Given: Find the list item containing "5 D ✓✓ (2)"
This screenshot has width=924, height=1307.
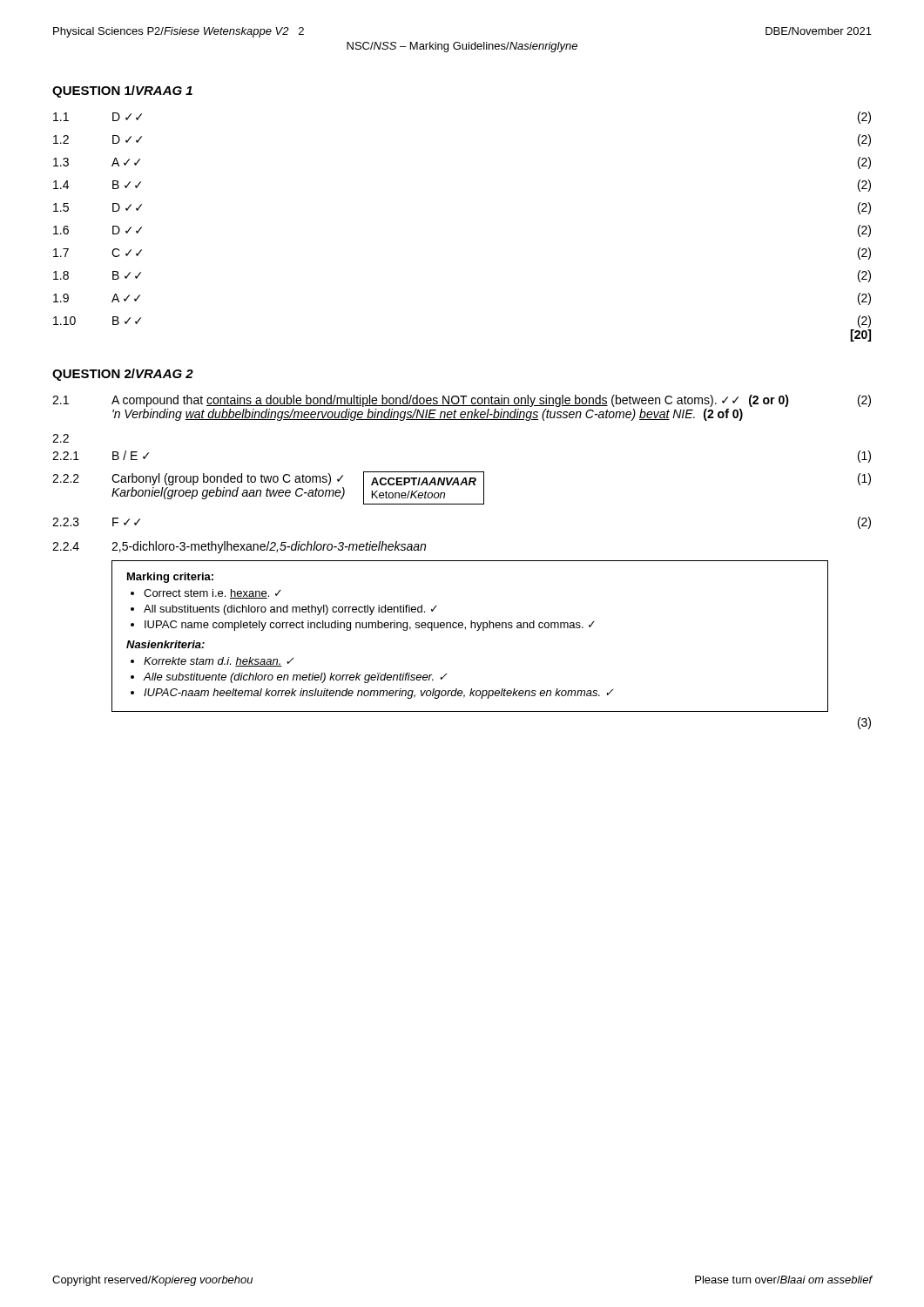Looking at the screenshot, I should [x=128, y=208].
